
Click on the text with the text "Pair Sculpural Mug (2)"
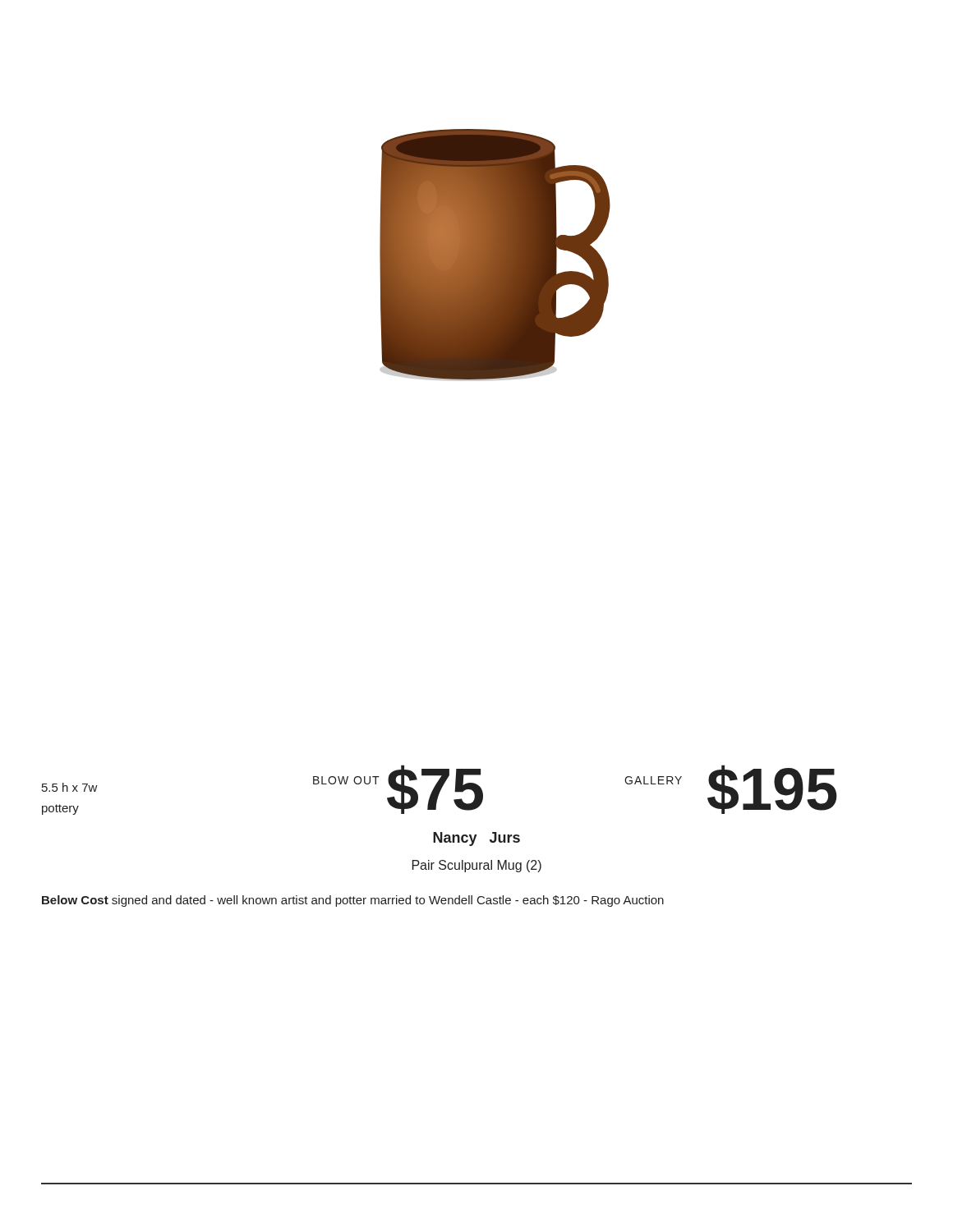coord(476,865)
